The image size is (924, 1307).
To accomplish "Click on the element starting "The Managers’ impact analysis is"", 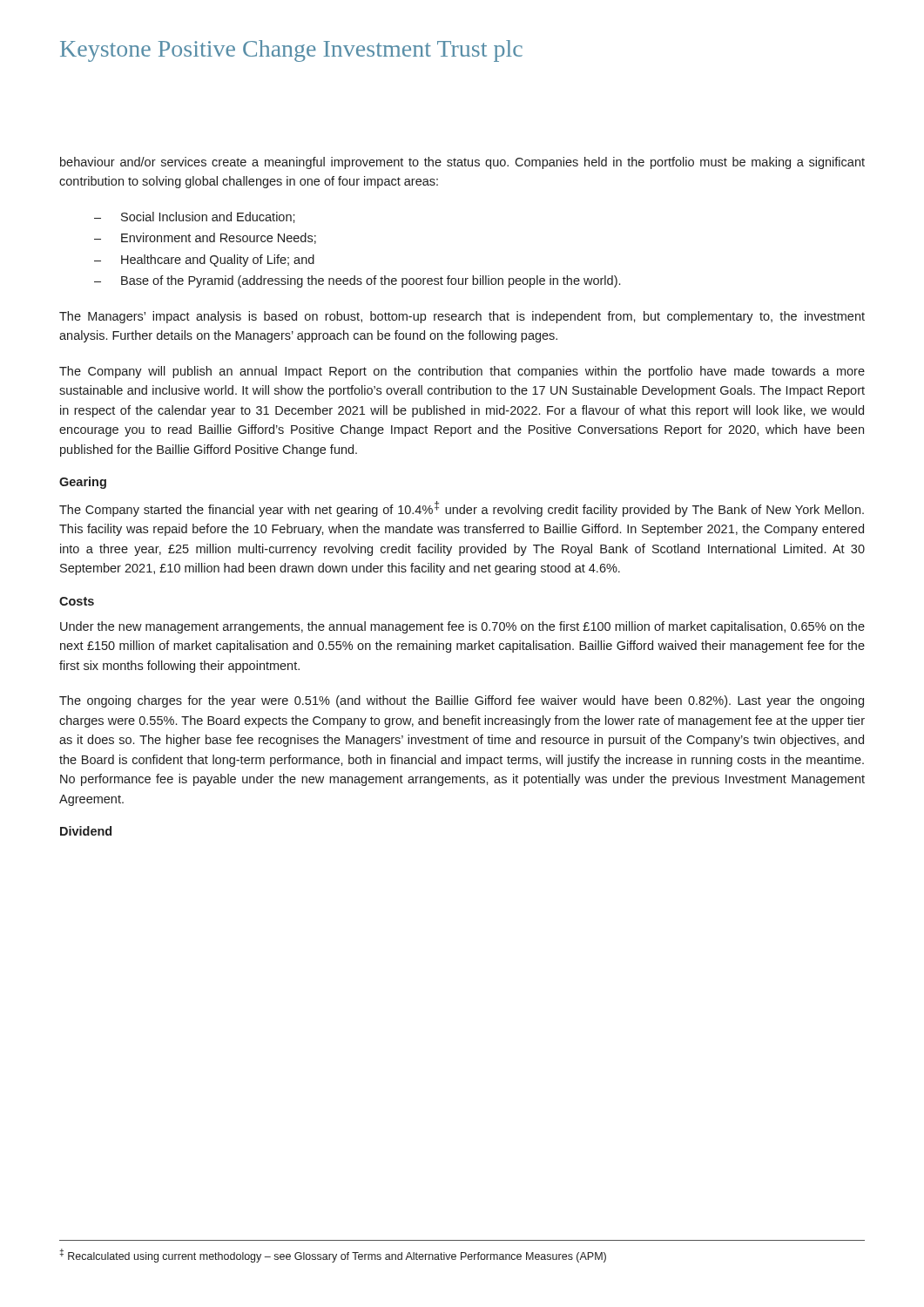I will tap(462, 326).
